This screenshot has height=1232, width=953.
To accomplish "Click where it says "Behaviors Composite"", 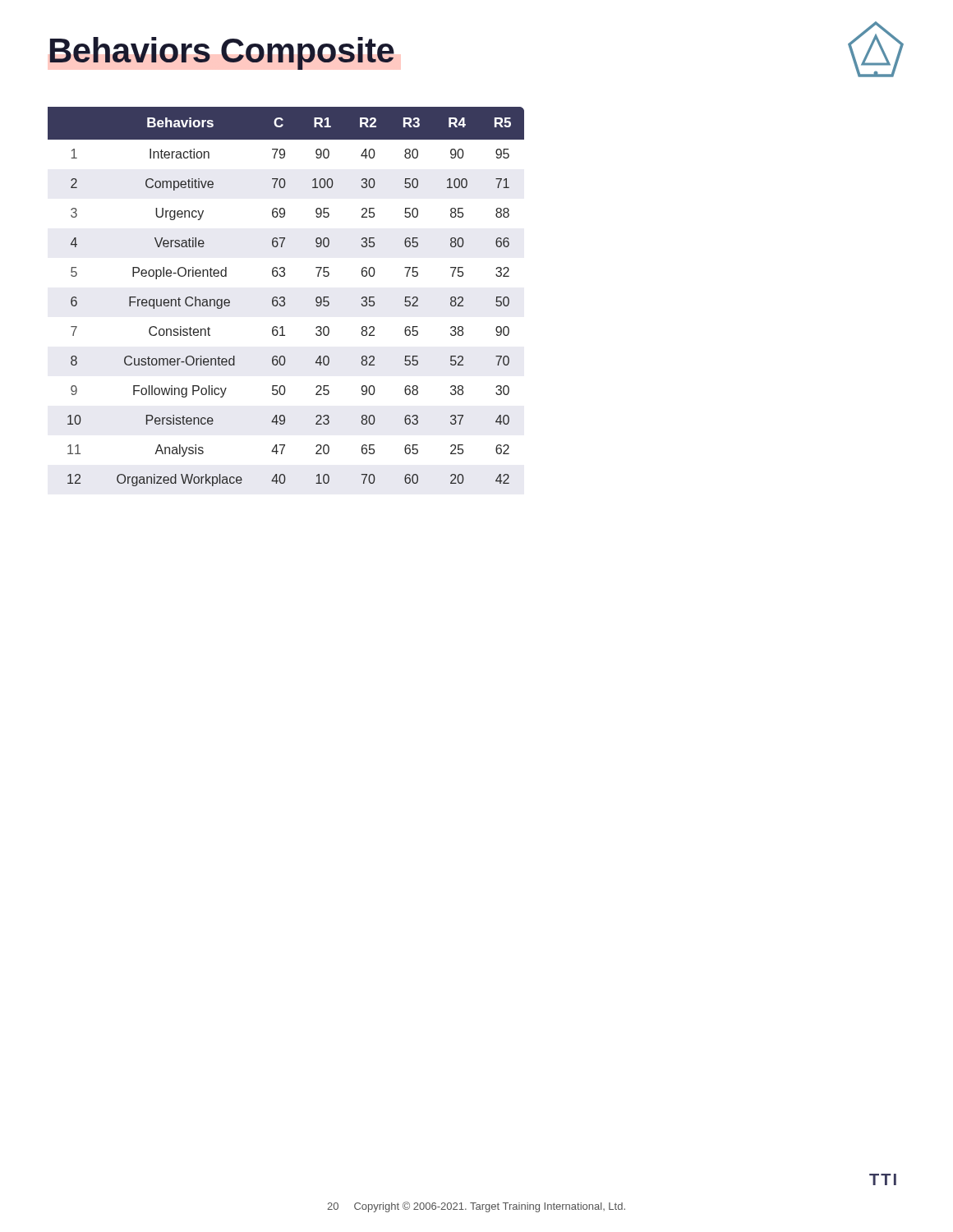I will tap(224, 51).
